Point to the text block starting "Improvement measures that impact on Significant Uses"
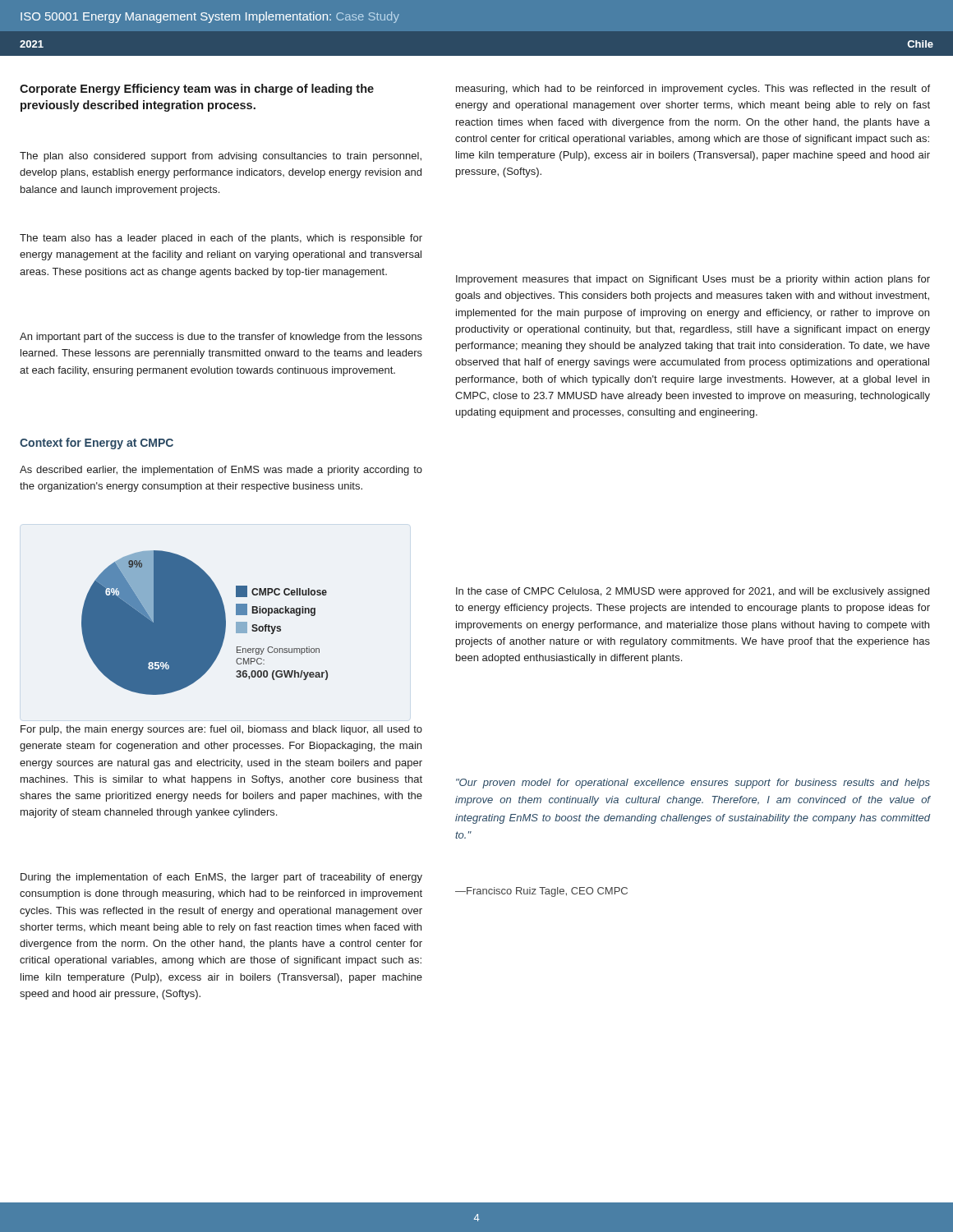953x1232 pixels. pos(693,345)
